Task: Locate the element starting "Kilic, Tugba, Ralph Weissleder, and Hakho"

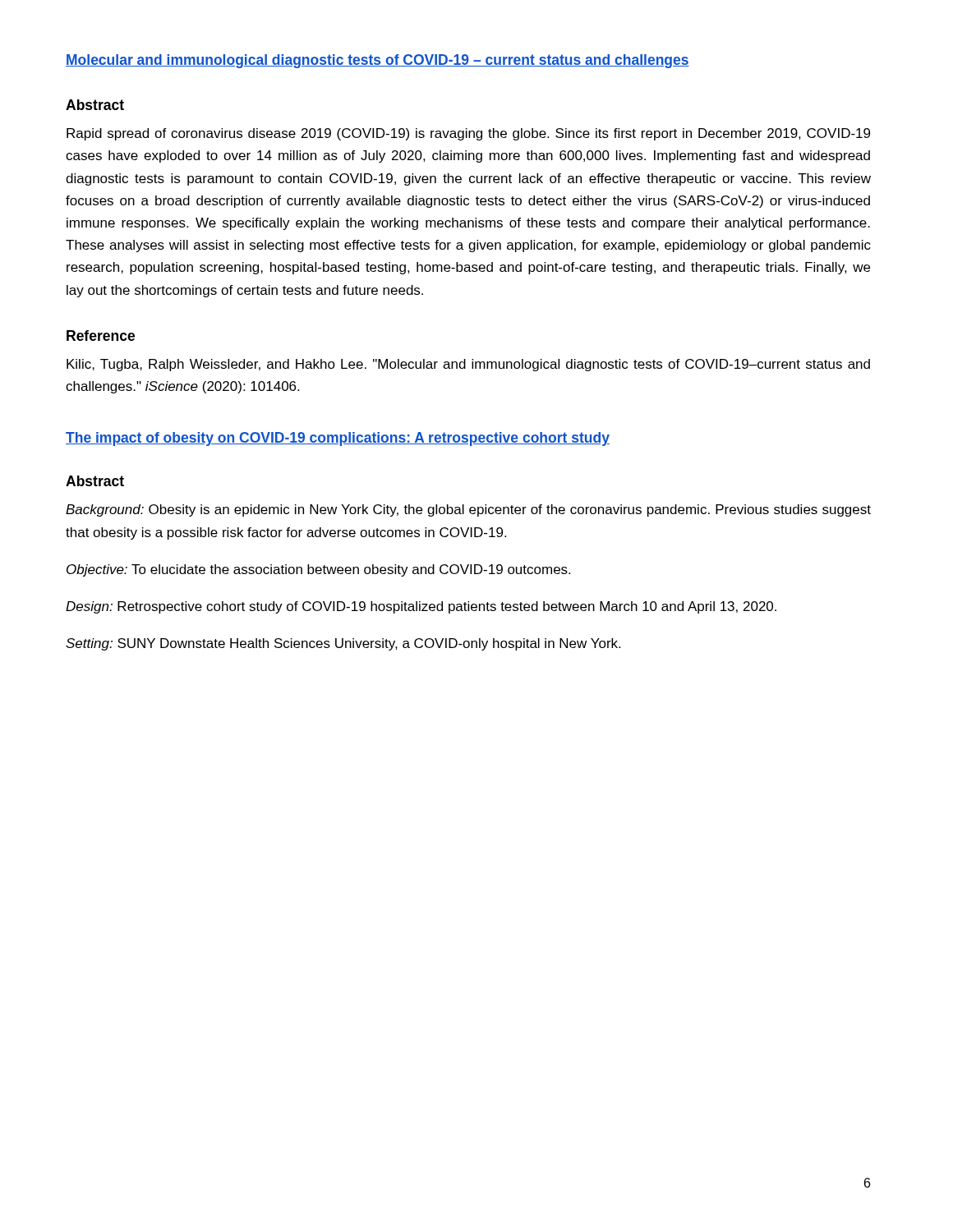Action: [x=468, y=375]
